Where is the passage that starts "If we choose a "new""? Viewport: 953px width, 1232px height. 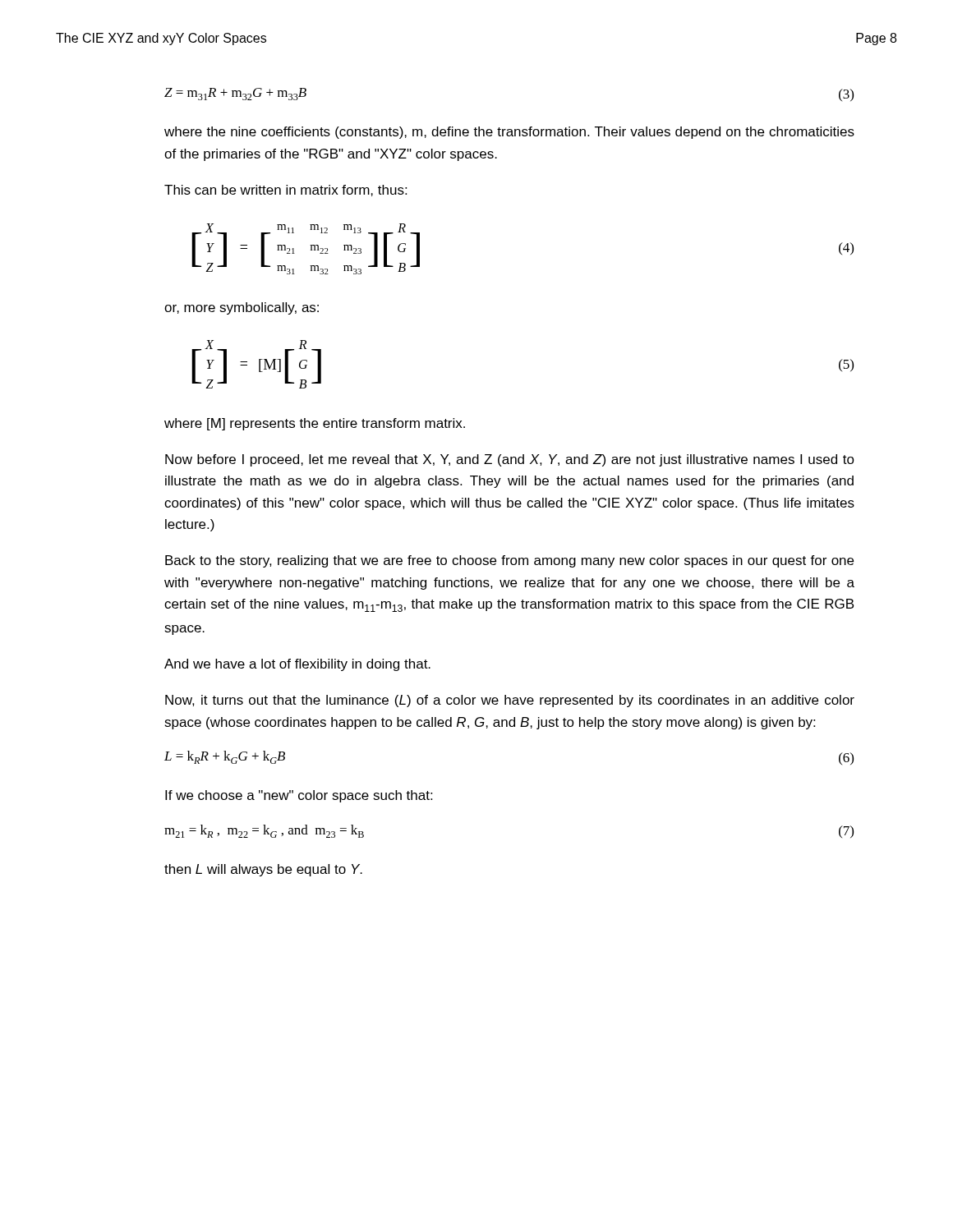[x=299, y=796]
